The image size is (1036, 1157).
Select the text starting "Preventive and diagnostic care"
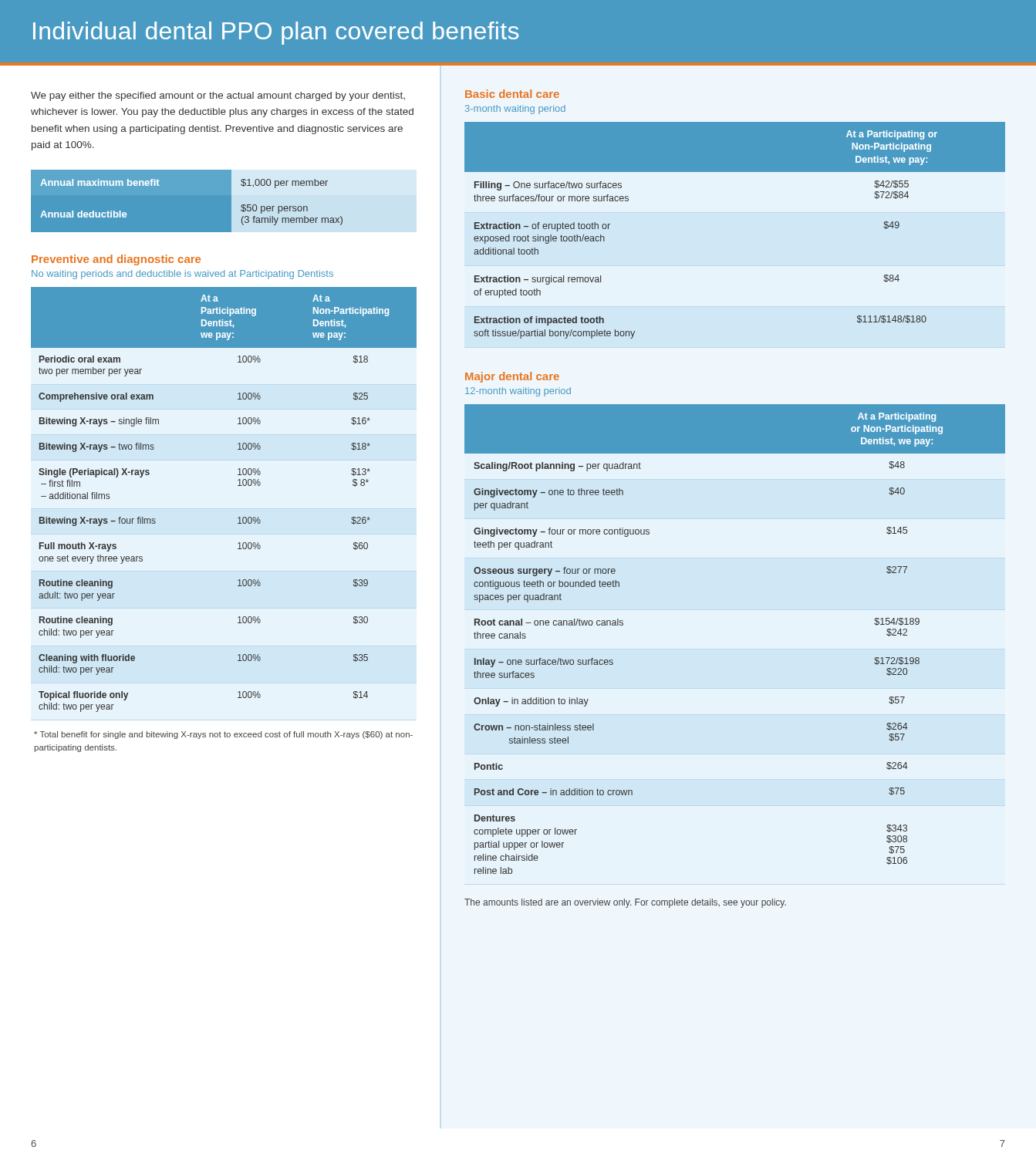coord(116,259)
